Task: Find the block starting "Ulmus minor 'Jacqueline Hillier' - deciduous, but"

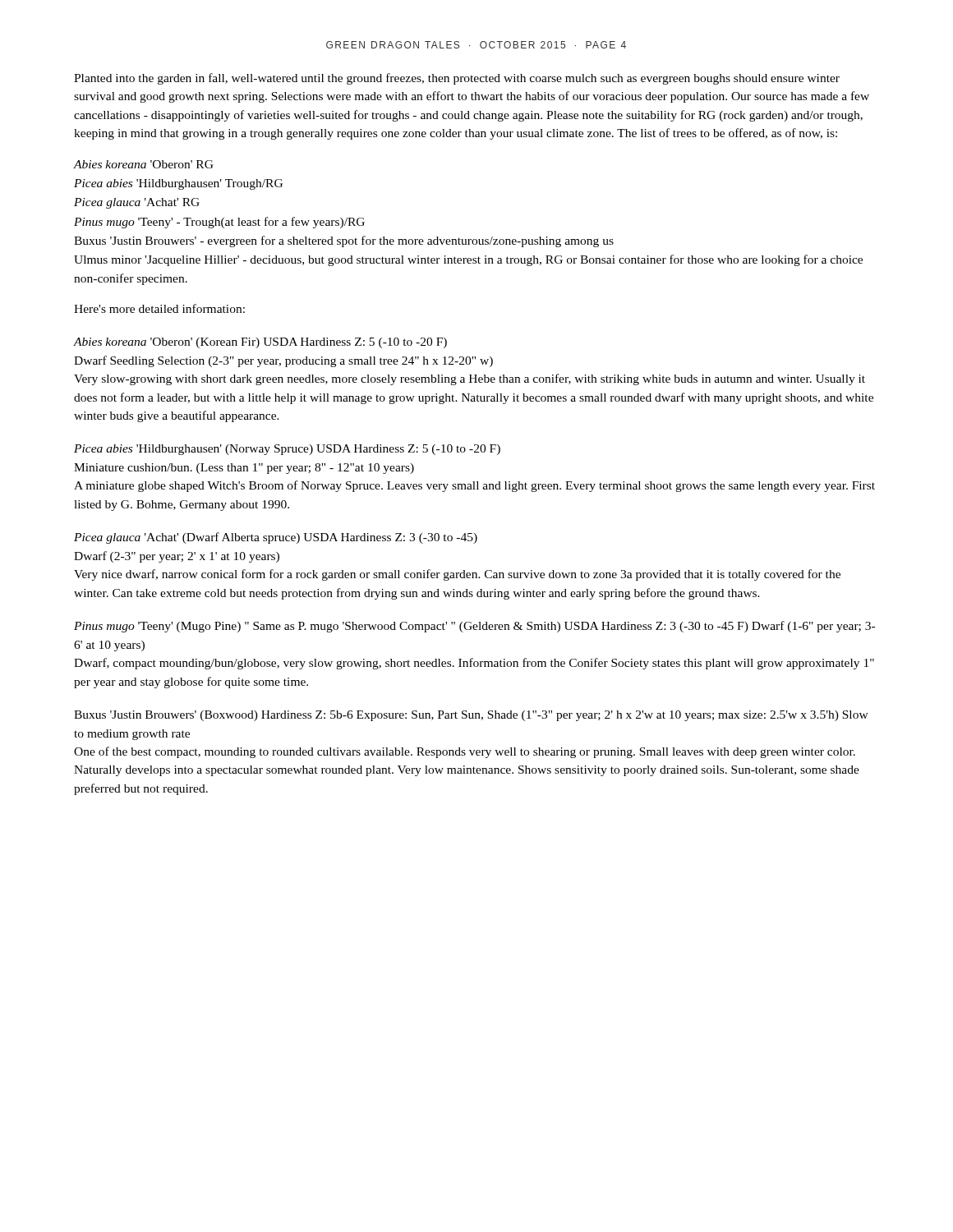Action: [469, 269]
